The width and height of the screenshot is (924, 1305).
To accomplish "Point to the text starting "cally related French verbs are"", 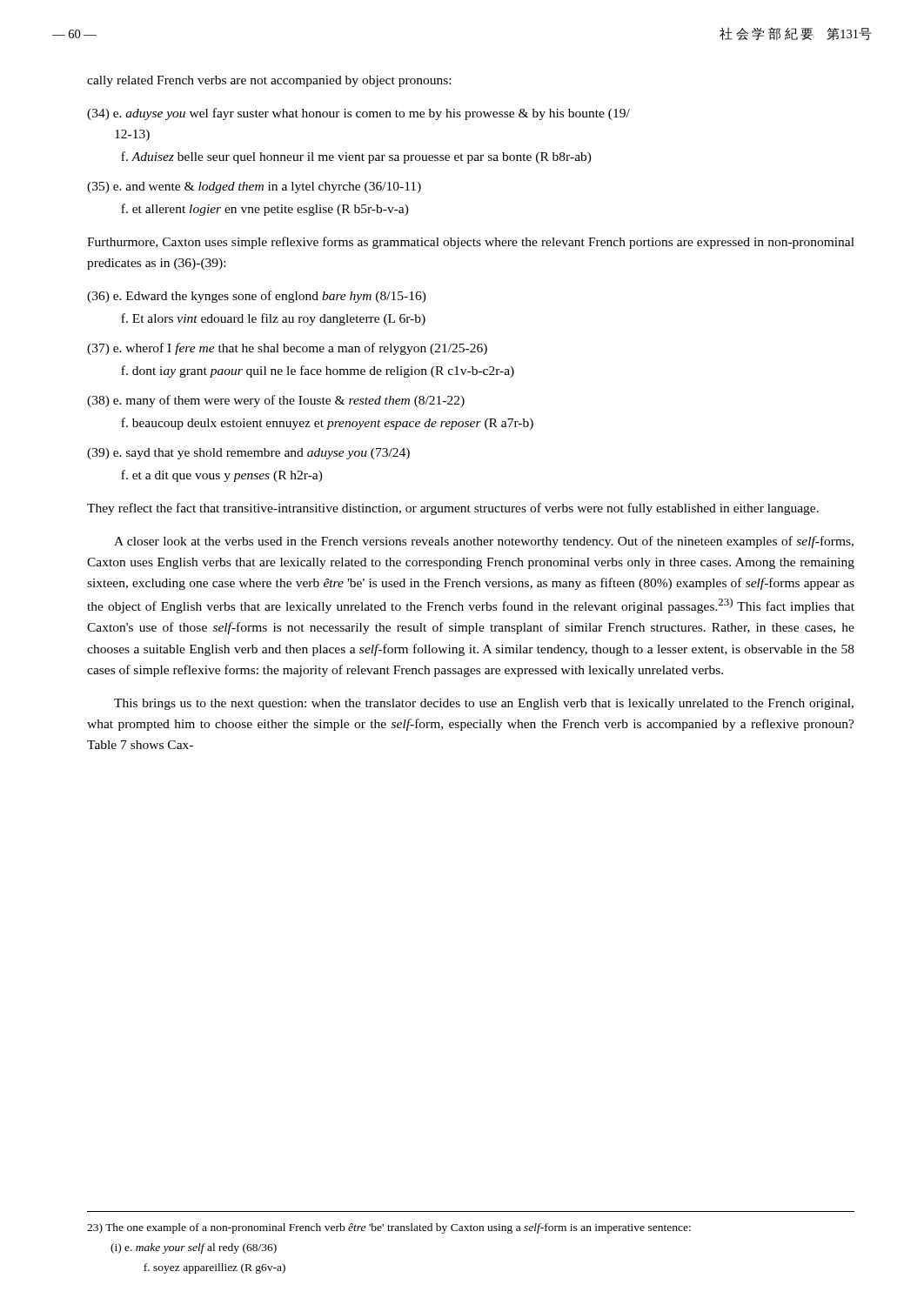I will (269, 81).
